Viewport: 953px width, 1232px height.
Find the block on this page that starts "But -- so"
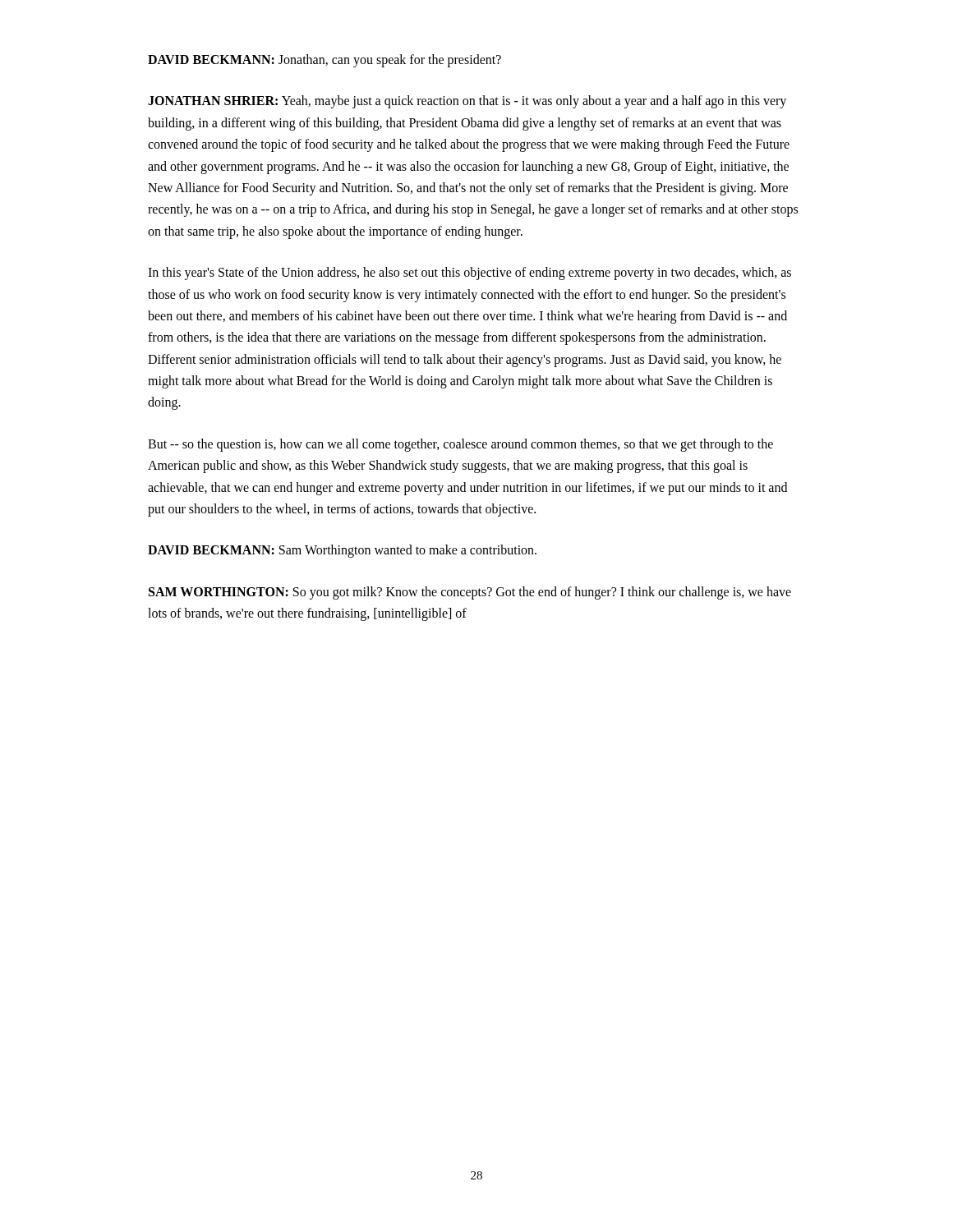[x=468, y=476]
